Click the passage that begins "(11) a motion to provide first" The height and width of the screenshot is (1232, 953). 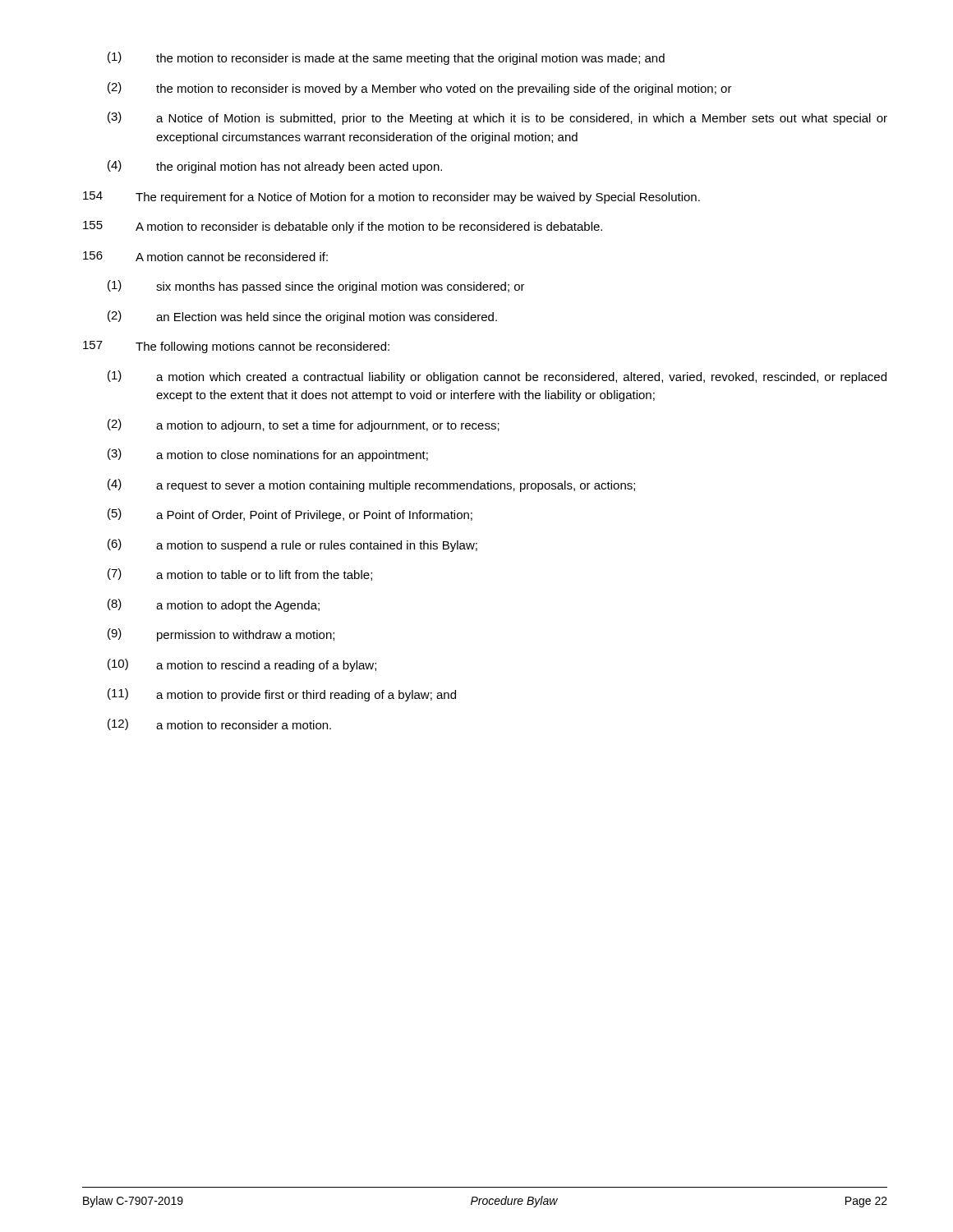(x=282, y=695)
